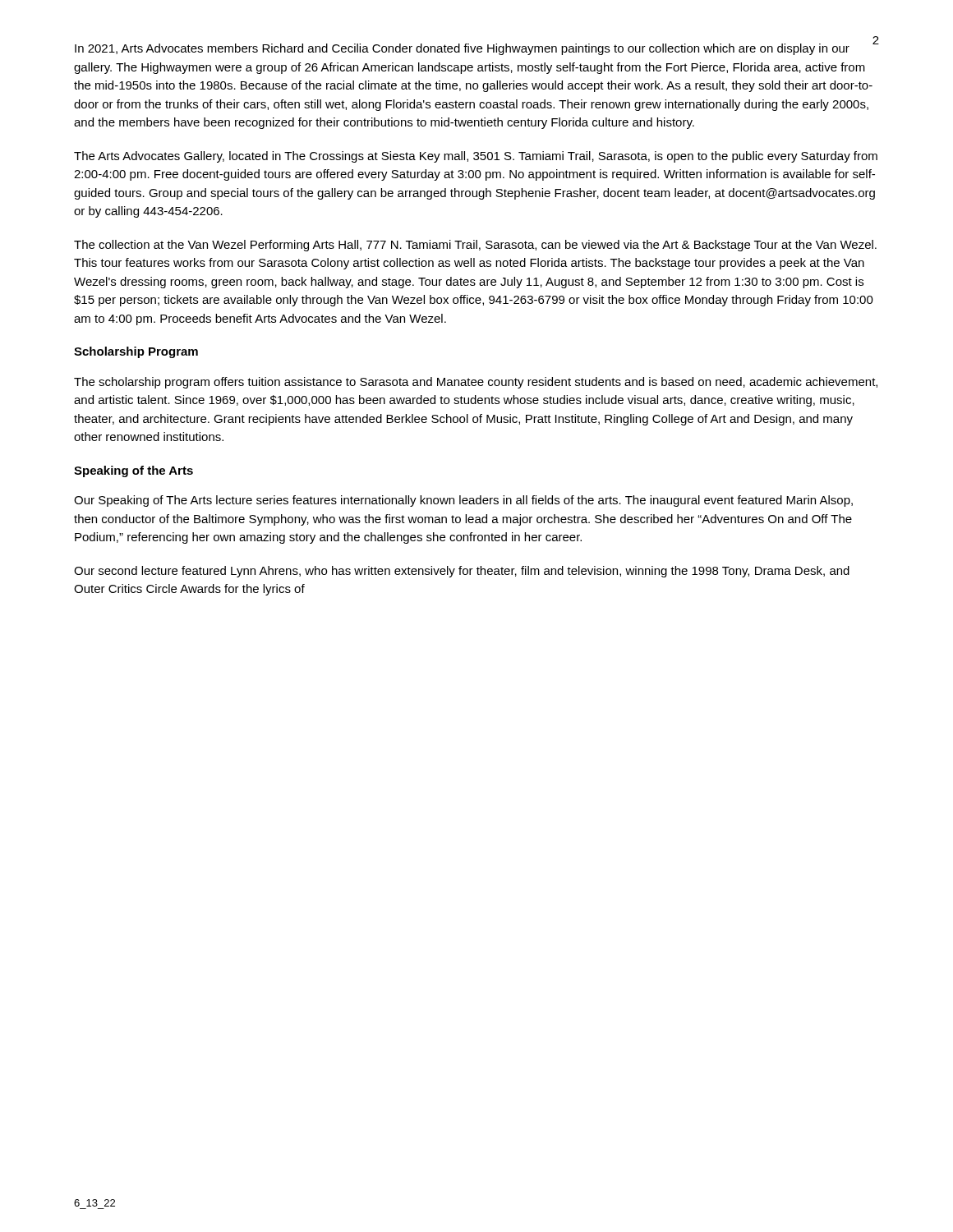Find the block on this page that starts "The Arts Advocates"

coord(476,183)
